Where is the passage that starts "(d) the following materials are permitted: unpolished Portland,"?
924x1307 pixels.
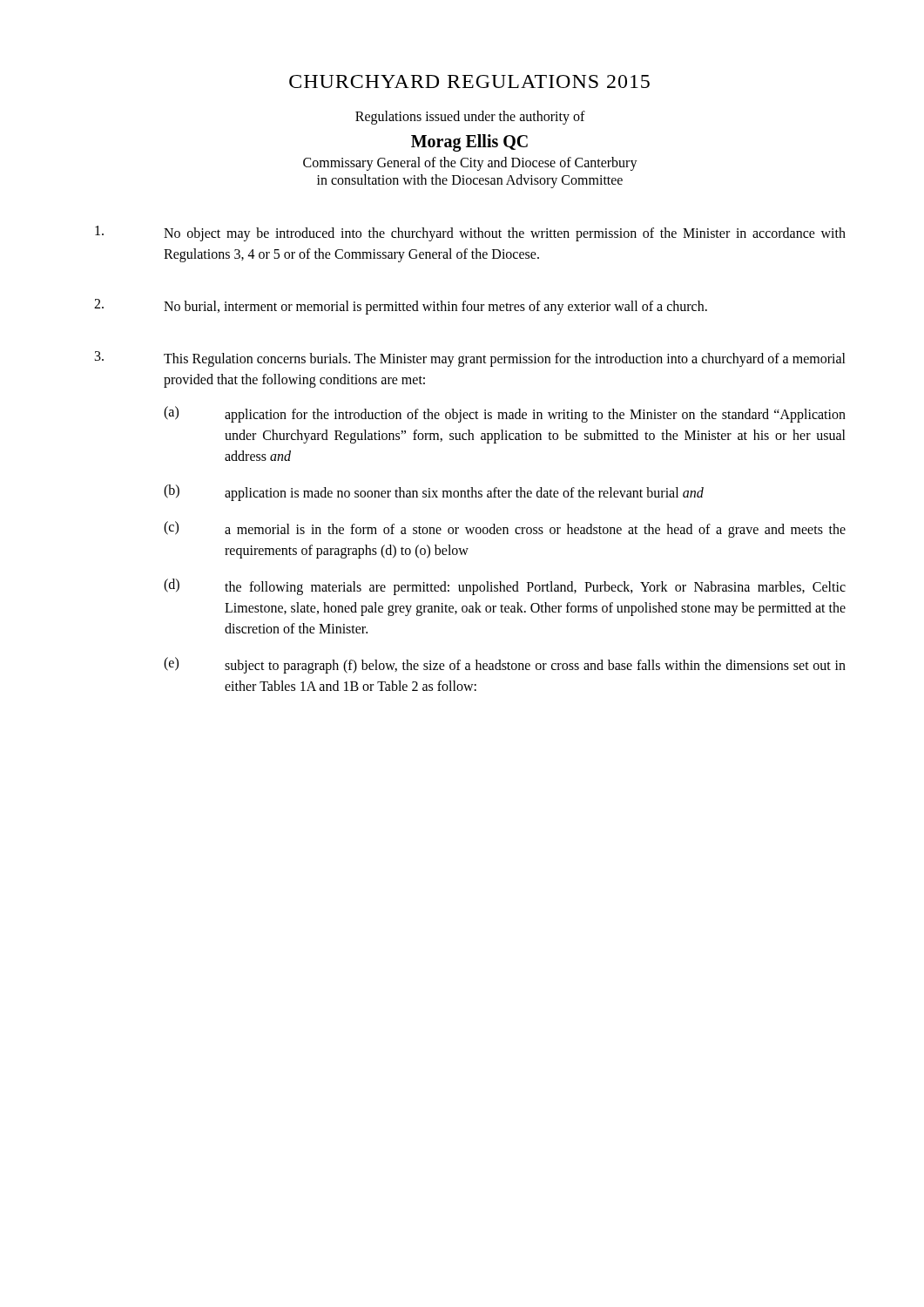505,608
